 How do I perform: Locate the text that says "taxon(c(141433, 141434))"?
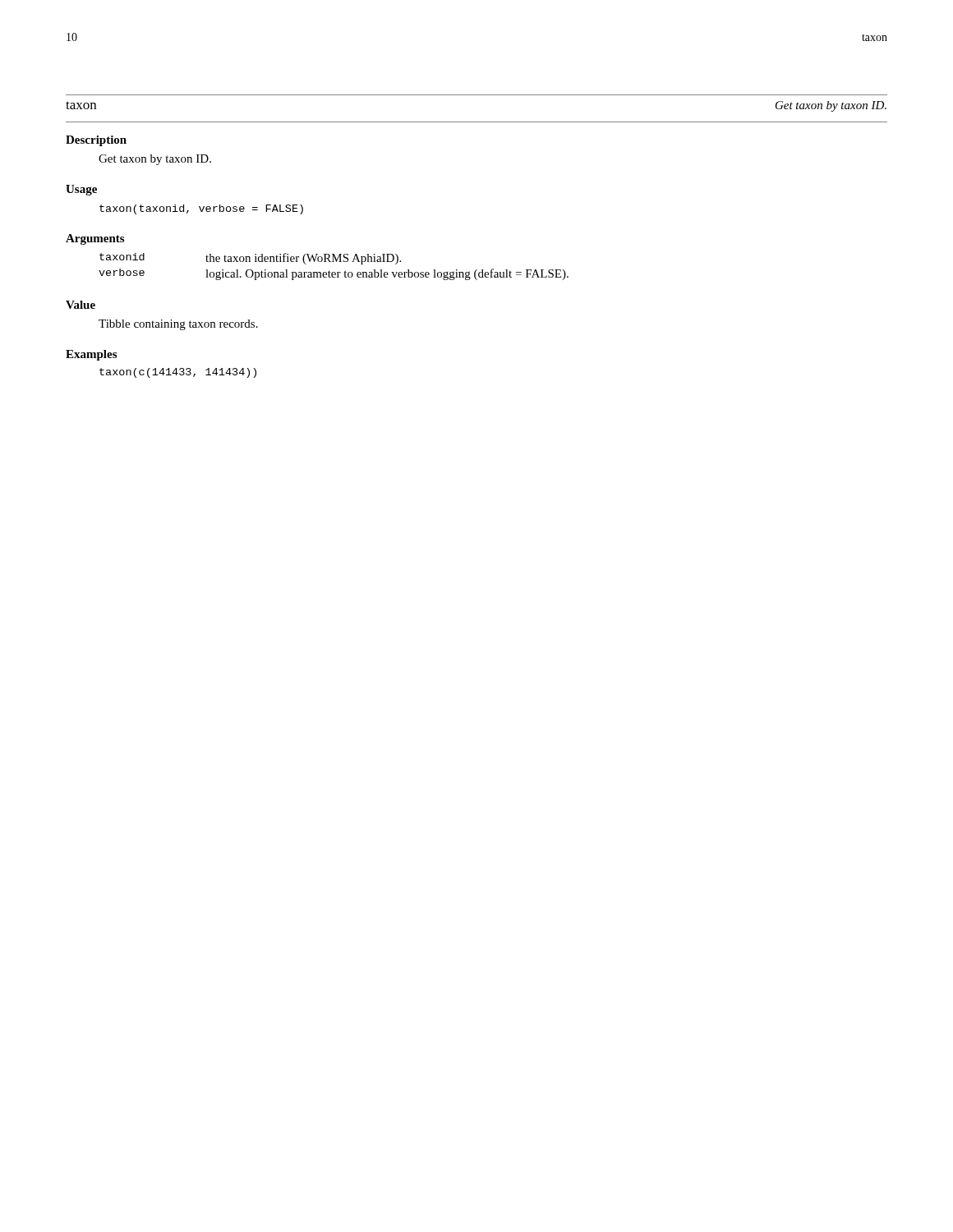tap(178, 372)
